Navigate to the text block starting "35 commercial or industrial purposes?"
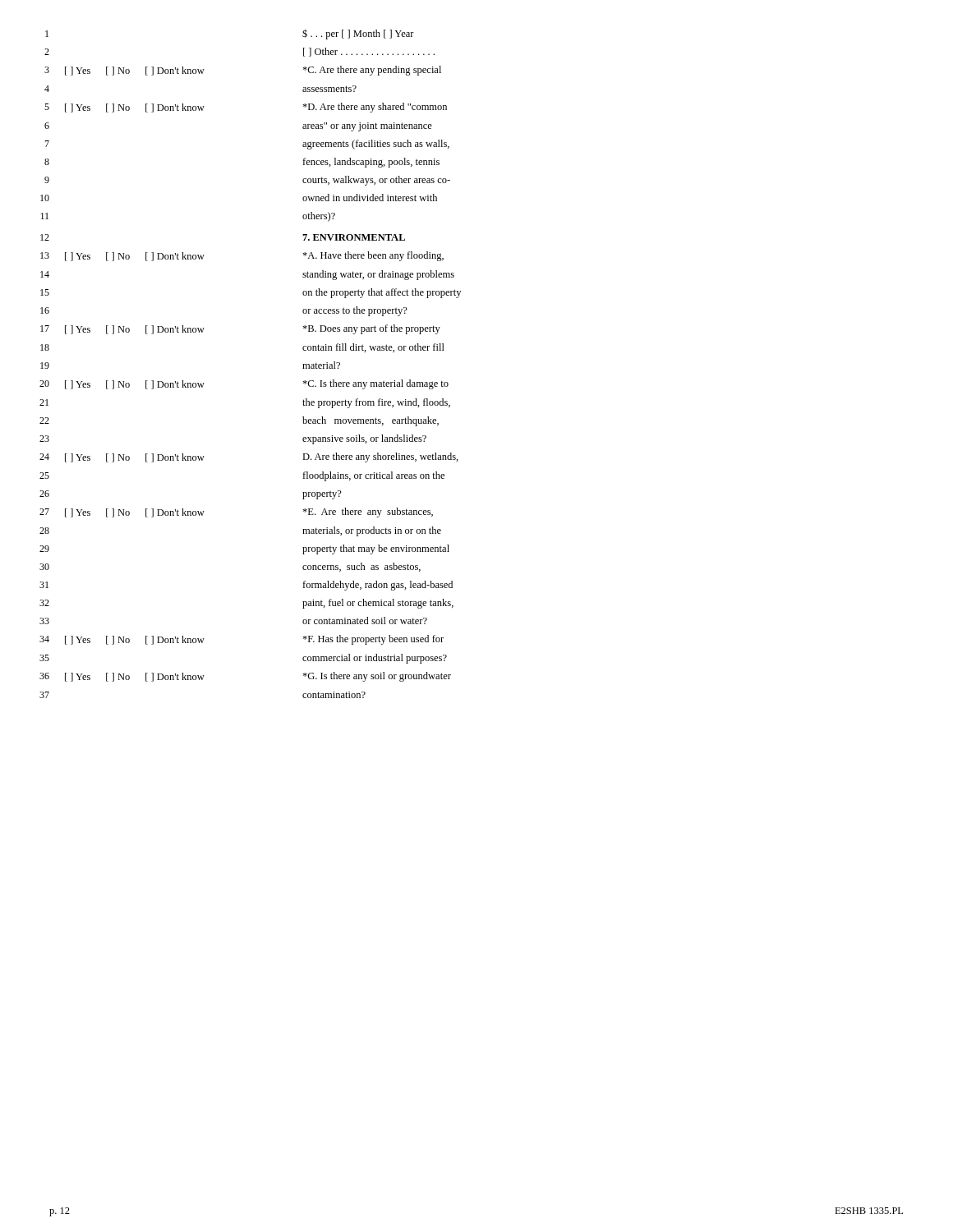This screenshot has height=1232, width=953. [44, 659]
